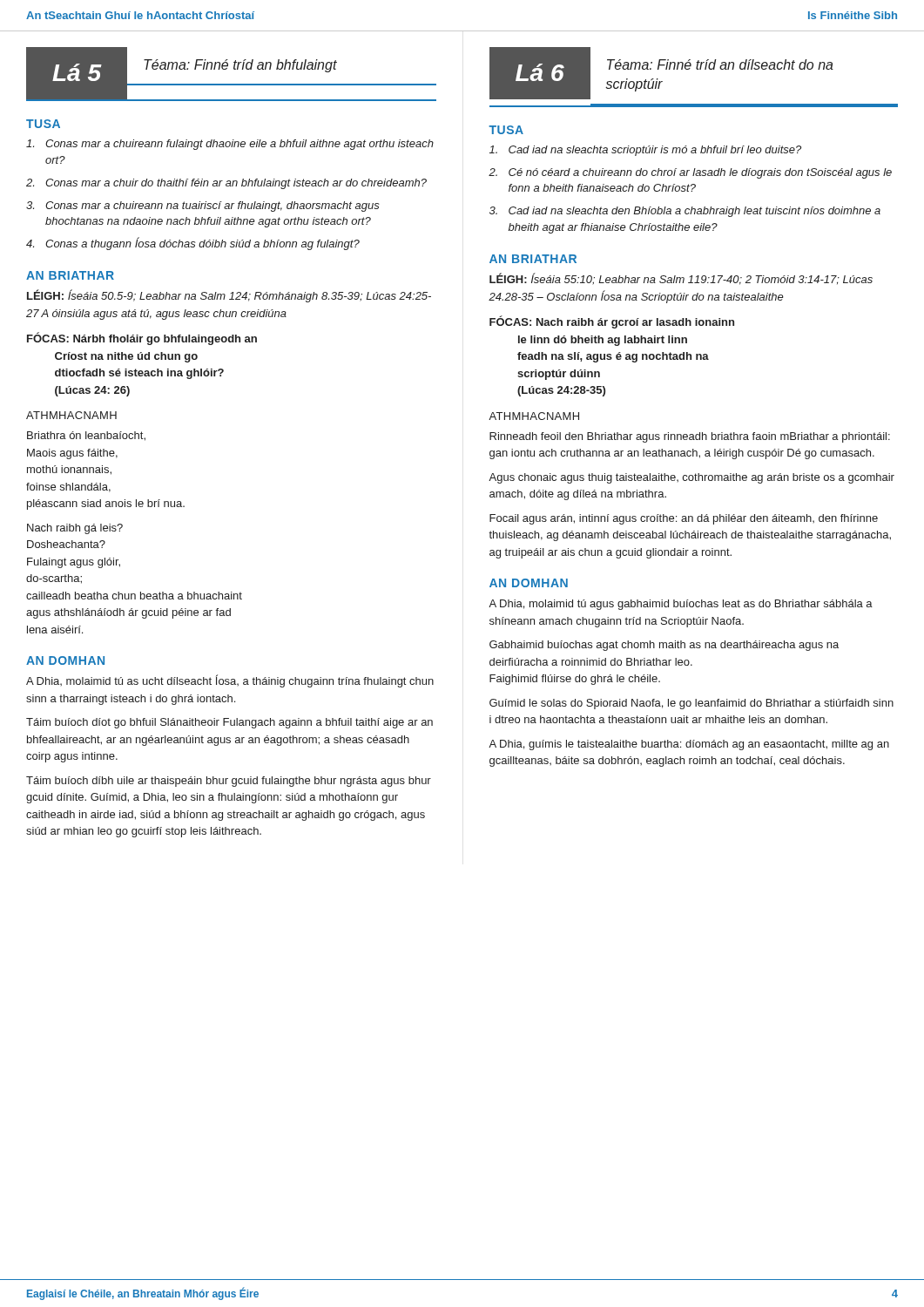Select the text block with the text "LÉIGH: Íseáia 55:10; Leabhar na Salm 119:17-40; 2"
Image resolution: width=924 pixels, height=1307 pixels.
681,288
